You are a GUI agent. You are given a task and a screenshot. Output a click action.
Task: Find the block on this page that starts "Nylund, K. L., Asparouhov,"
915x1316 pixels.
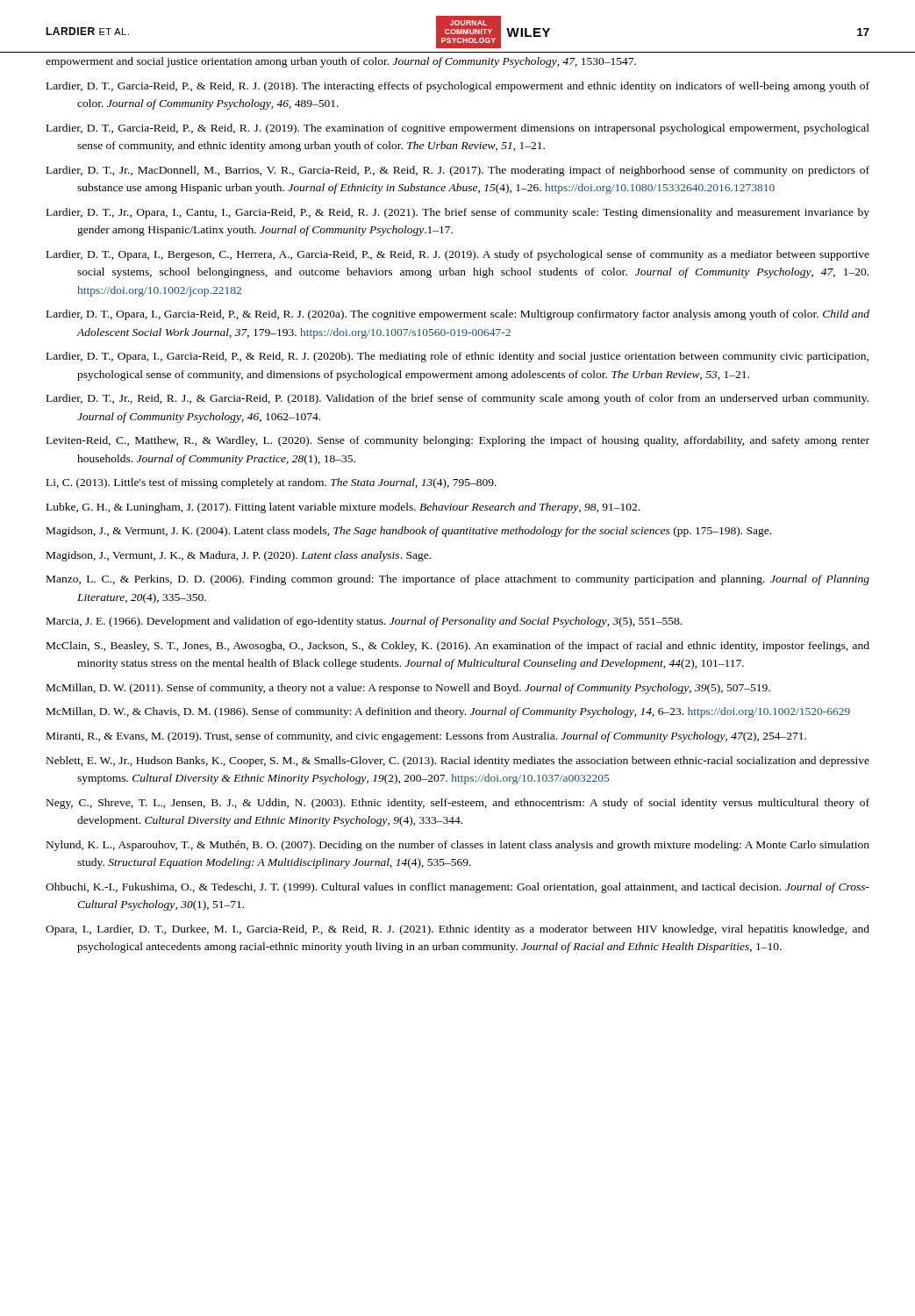coord(458,853)
